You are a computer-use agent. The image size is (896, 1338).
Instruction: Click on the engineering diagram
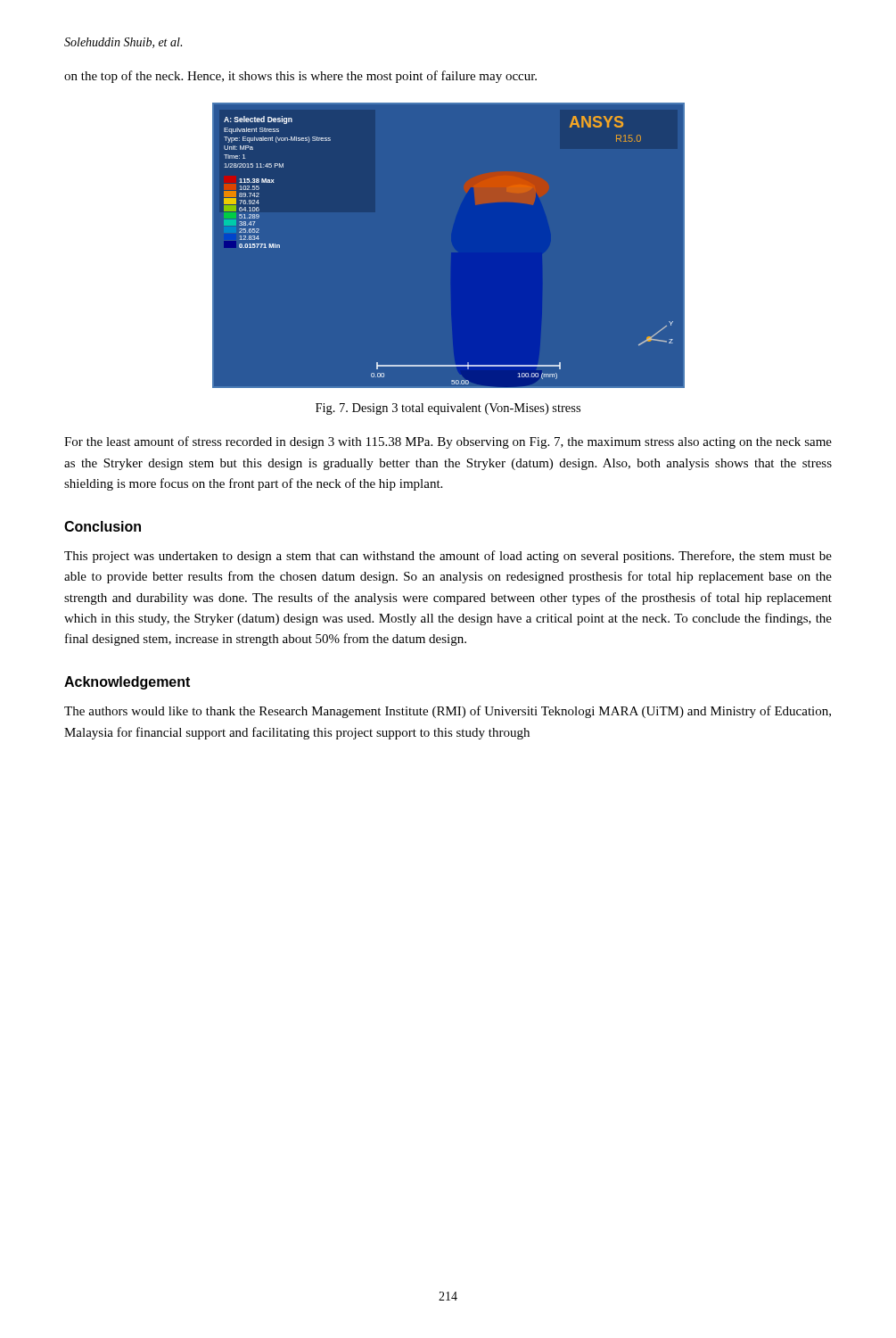(448, 247)
